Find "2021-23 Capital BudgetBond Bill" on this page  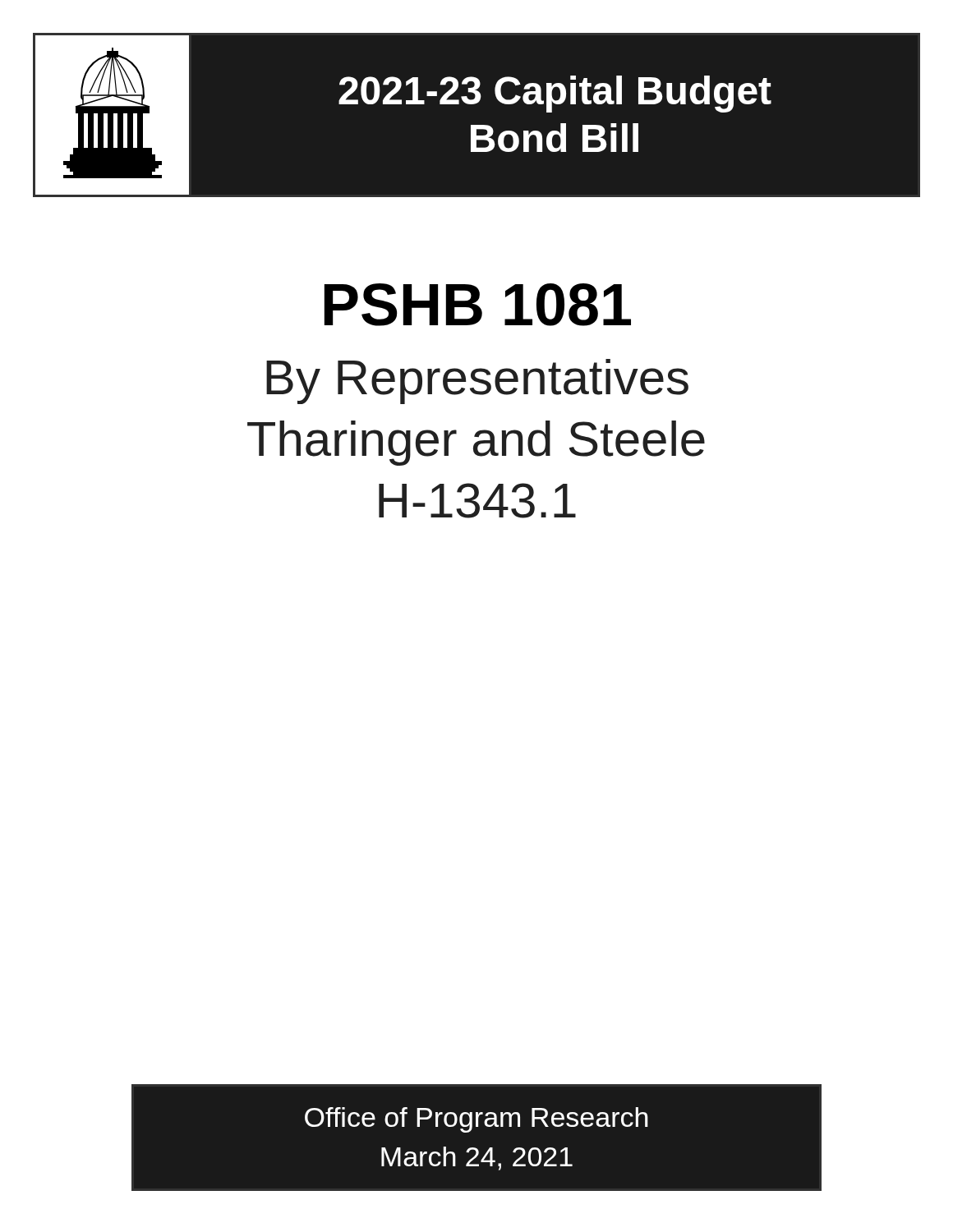click(x=555, y=115)
